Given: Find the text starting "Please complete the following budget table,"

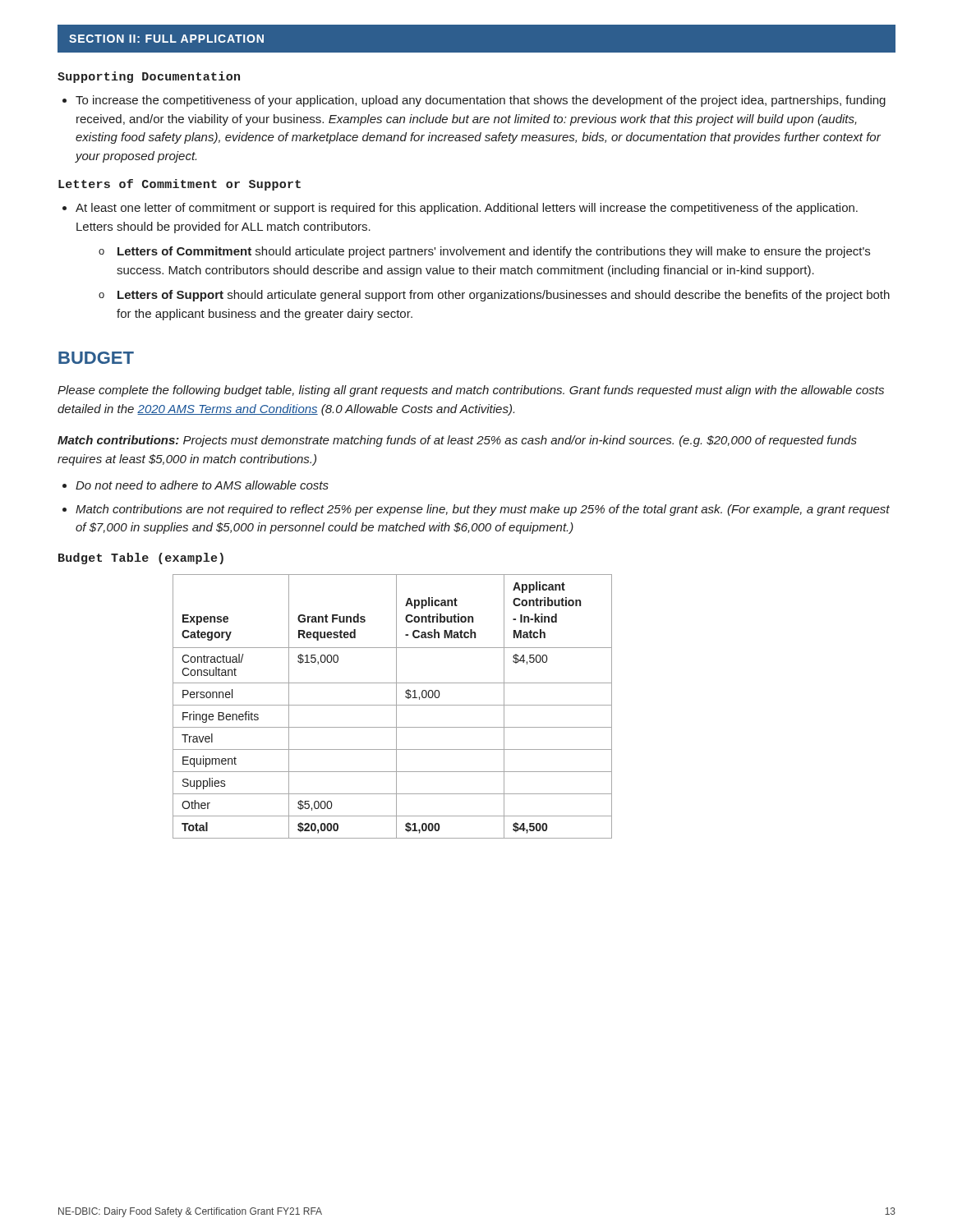Looking at the screenshot, I should 471,399.
